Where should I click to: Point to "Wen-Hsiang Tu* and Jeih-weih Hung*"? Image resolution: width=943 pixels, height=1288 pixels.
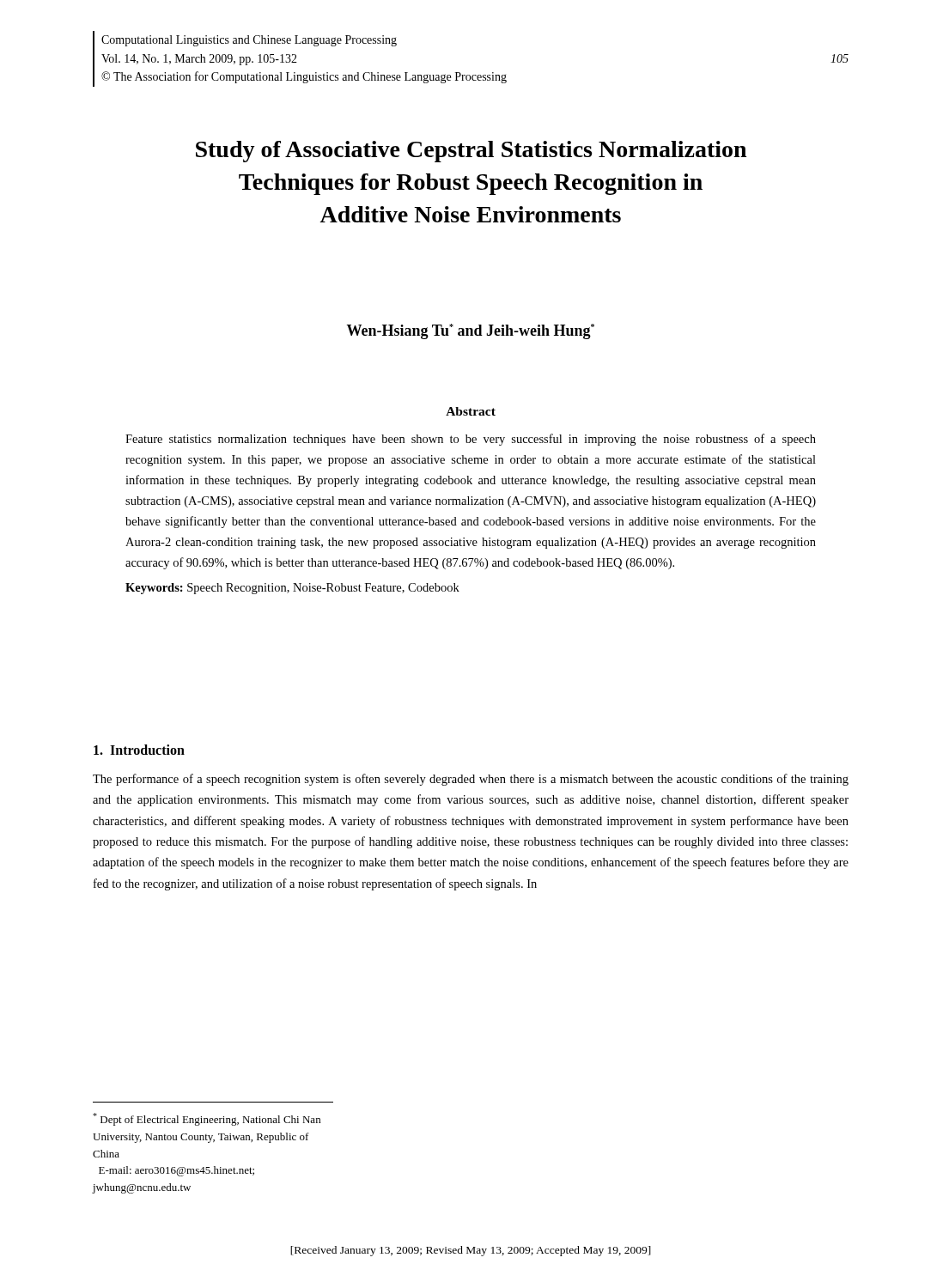click(x=471, y=331)
